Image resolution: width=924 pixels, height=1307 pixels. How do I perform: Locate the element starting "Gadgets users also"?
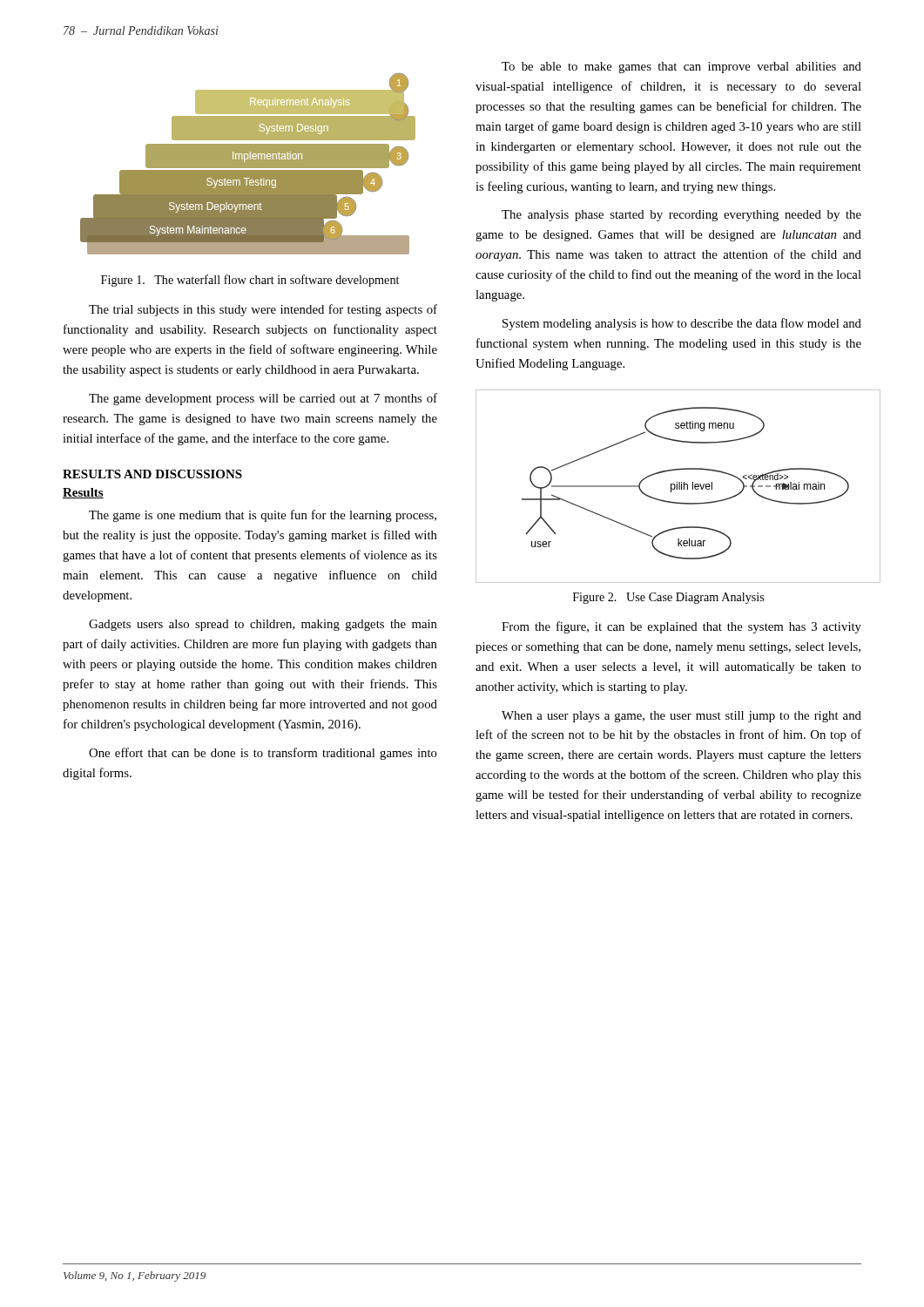[x=250, y=674]
